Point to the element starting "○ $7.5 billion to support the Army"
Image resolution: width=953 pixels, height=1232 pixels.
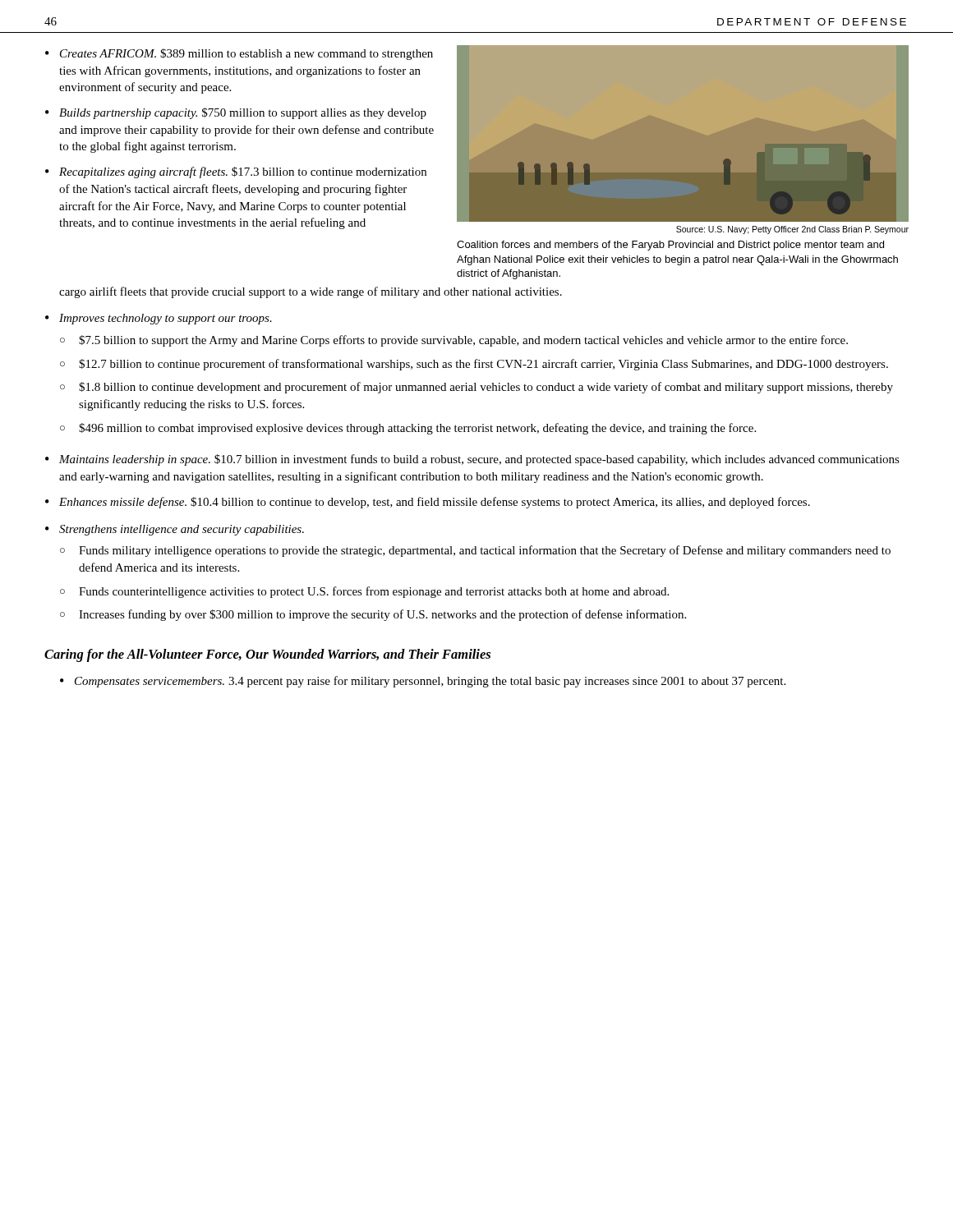click(x=484, y=340)
